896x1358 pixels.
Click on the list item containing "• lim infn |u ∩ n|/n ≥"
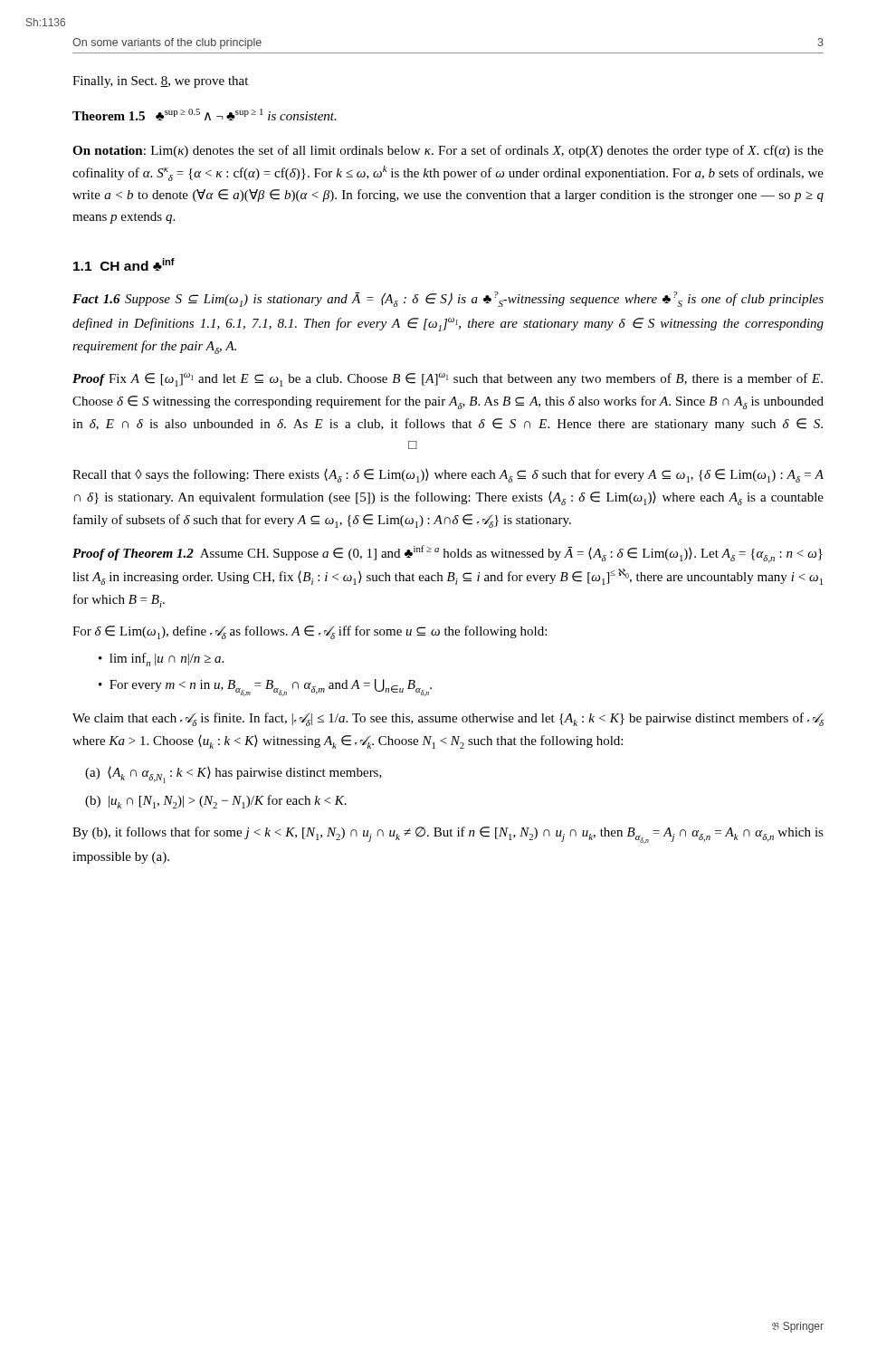click(161, 660)
